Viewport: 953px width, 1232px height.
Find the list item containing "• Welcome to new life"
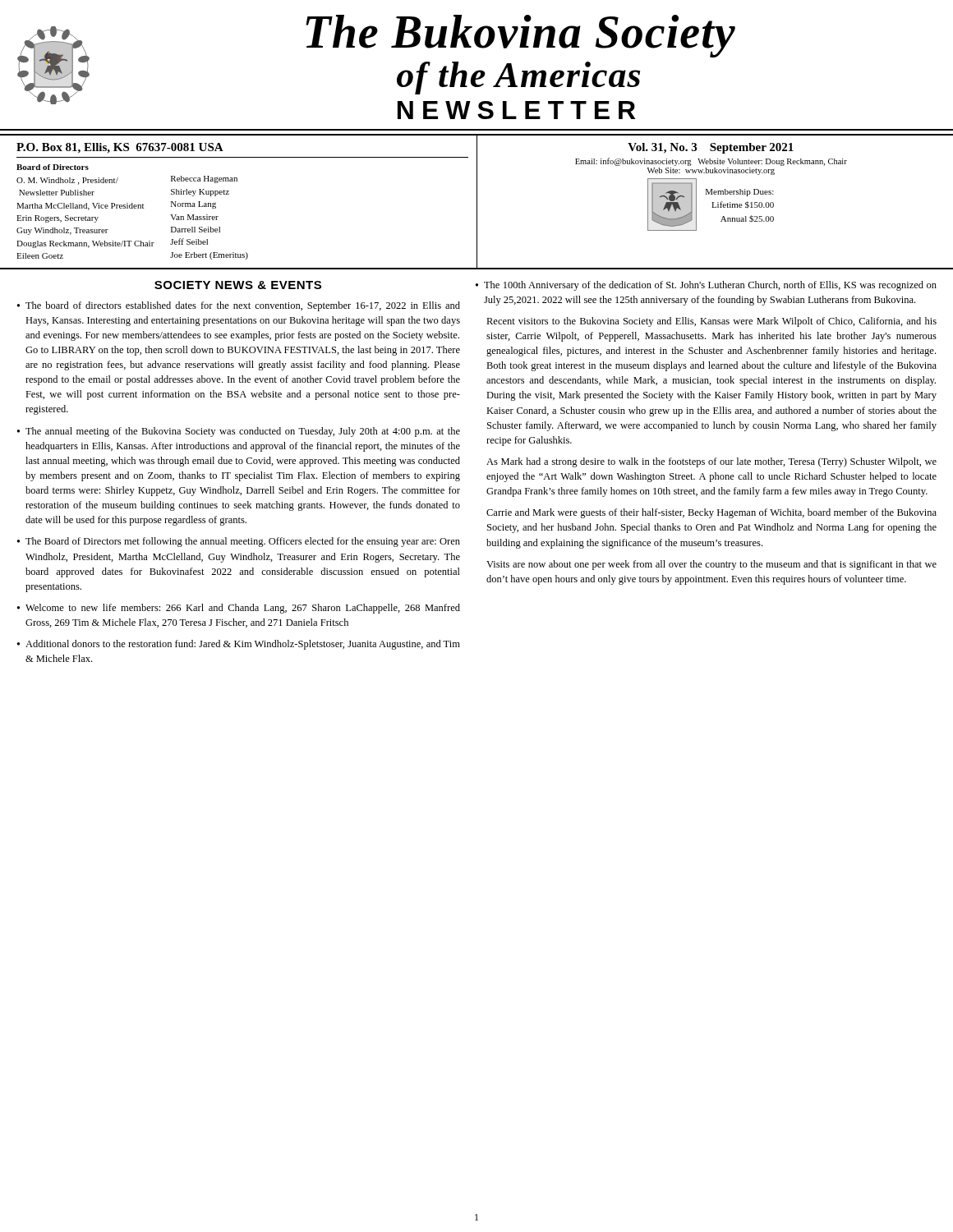pyautogui.click(x=238, y=615)
